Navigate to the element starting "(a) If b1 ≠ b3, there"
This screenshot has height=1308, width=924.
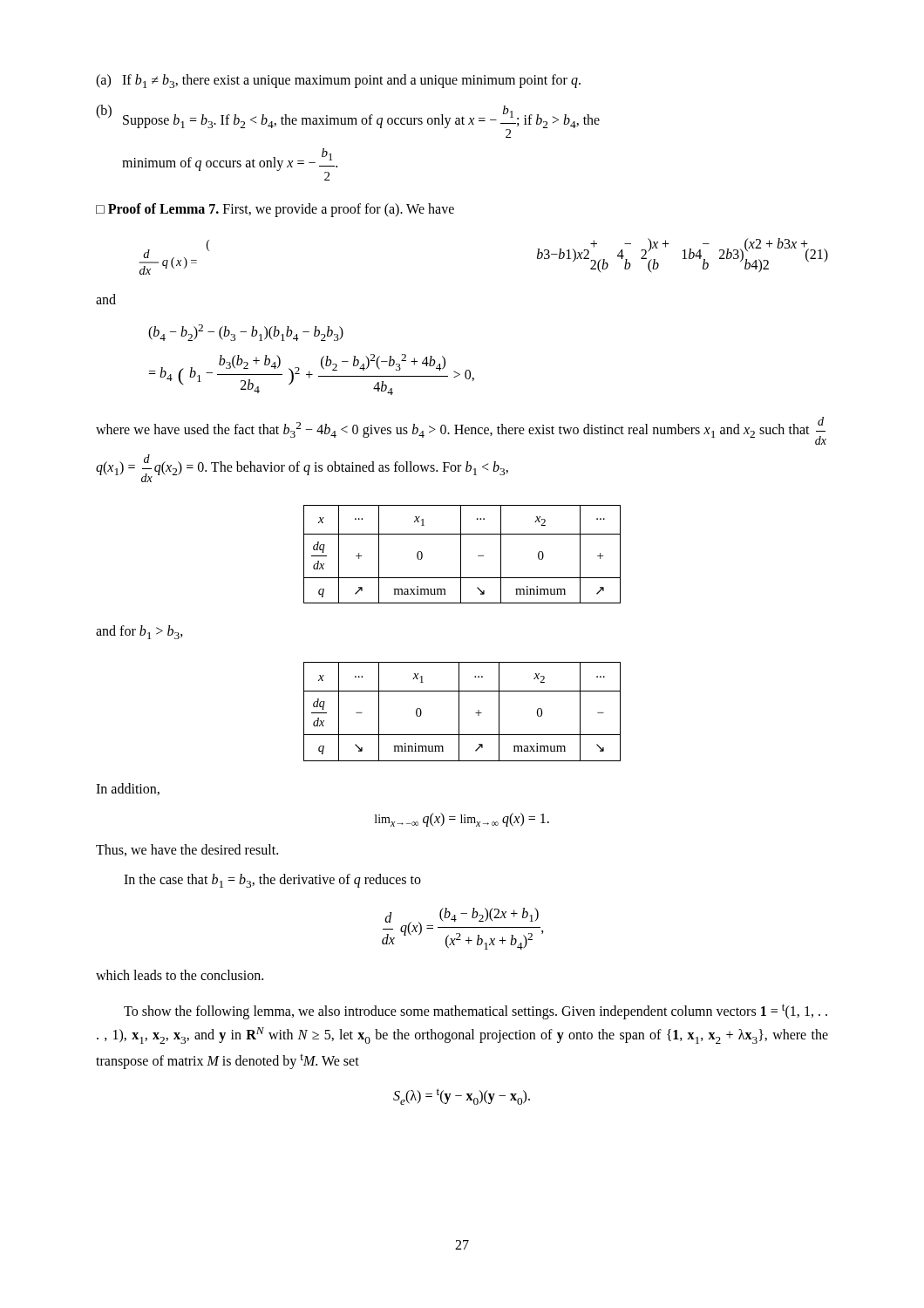[x=339, y=82]
